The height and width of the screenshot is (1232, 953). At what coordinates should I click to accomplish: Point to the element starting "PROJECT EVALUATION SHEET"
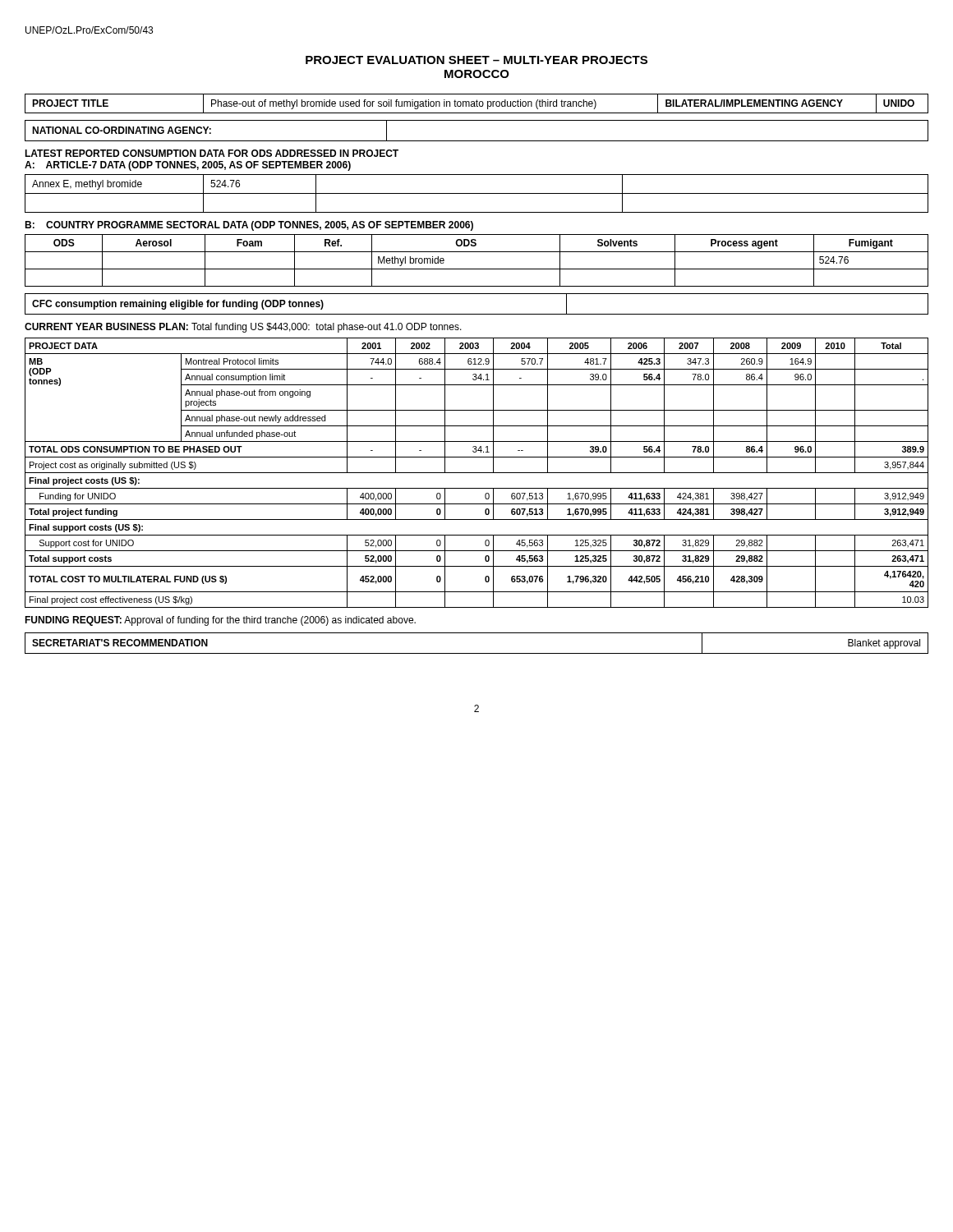476,67
